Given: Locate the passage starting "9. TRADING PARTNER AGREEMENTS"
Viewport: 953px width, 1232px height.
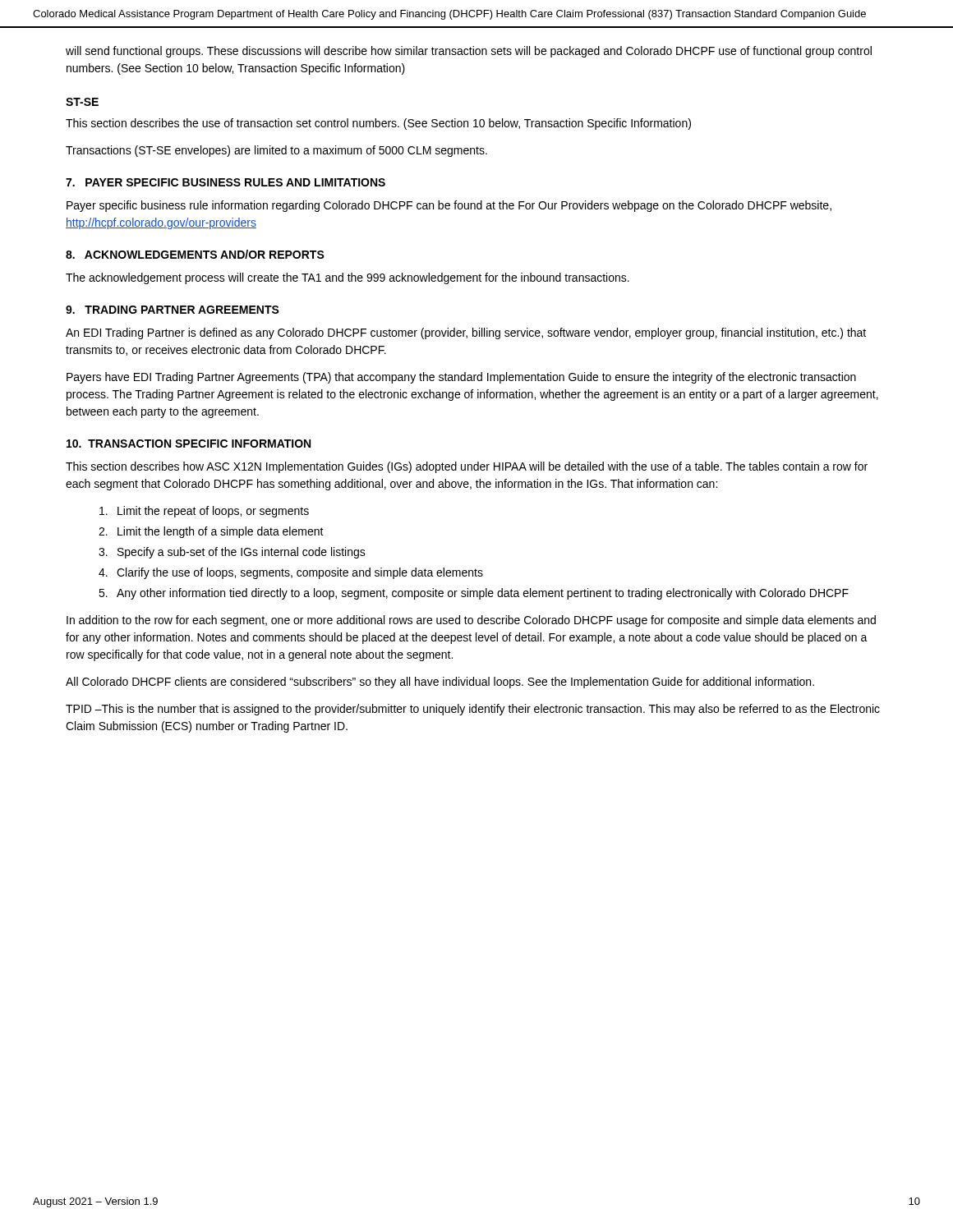Looking at the screenshot, I should pyautogui.click(x=172, y=310).
